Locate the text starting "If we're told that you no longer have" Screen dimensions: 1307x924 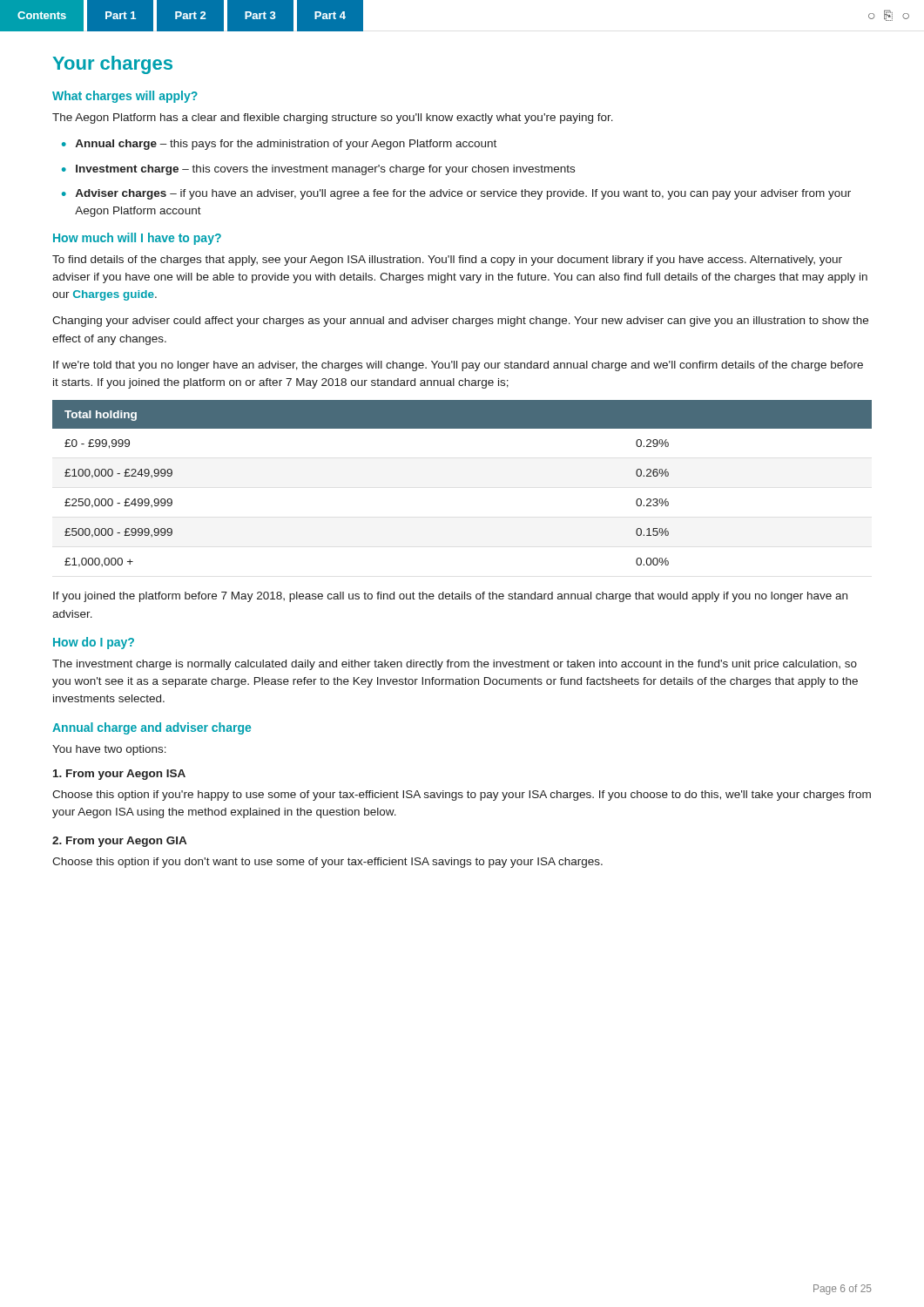458,373
